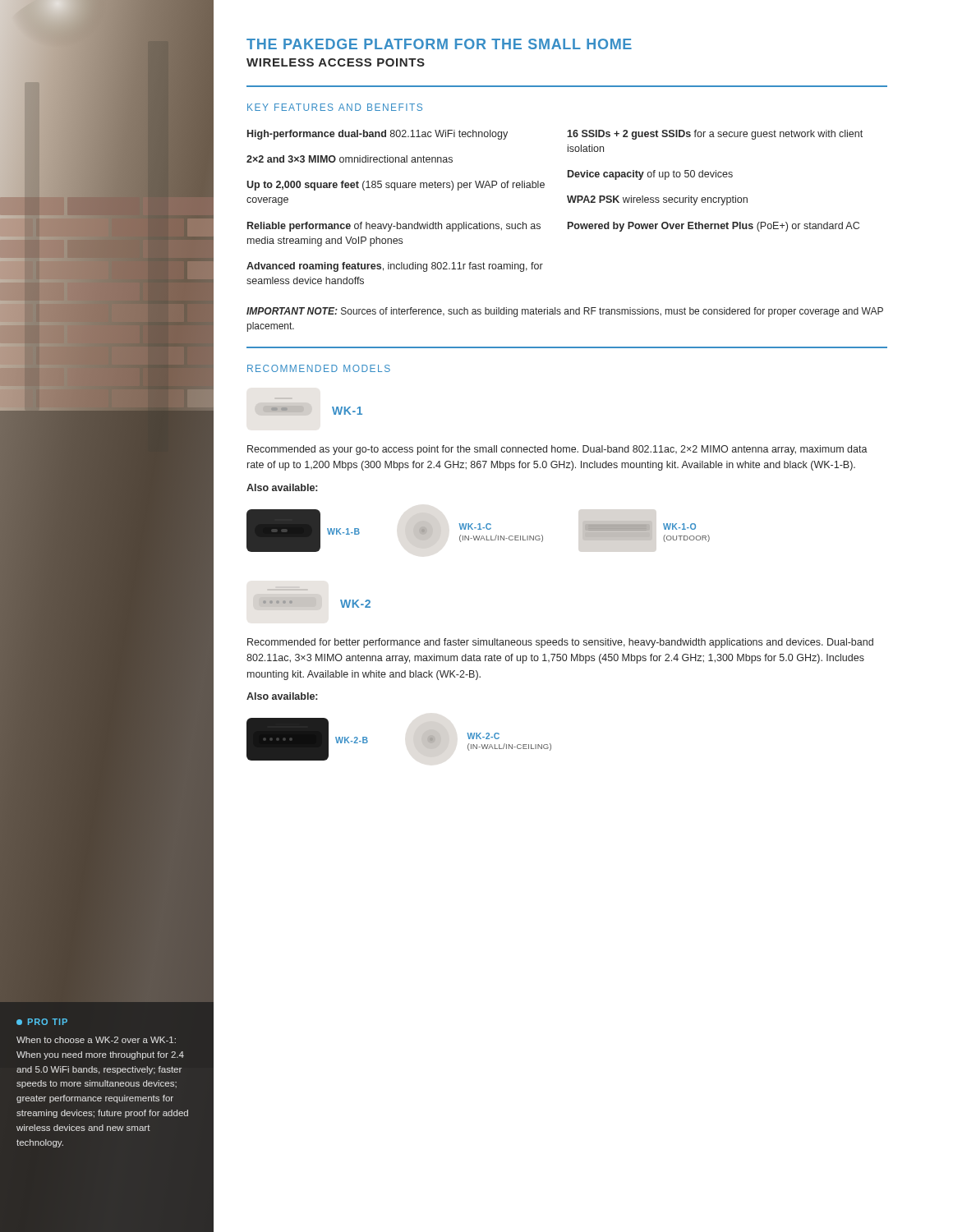Screen dimensions: 1232x953
Task: Select the element starting "PRO TIP"
Action: click(x=42, y=1022)
